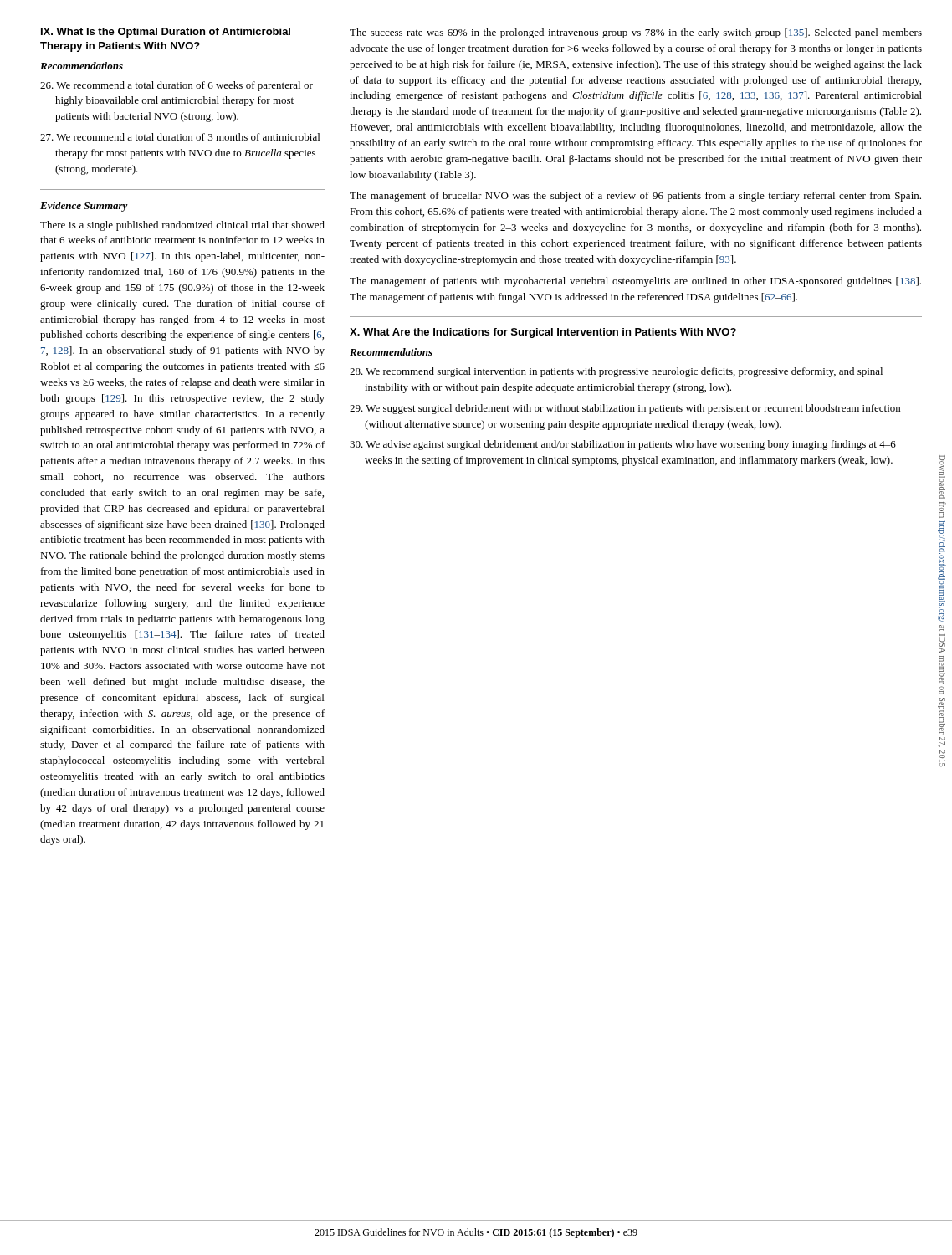Click the passage that begins "The management of brucellar NVO was"
Image resolution: width=952 pixels, height=1255 pixels.
[x=636, y=228]
